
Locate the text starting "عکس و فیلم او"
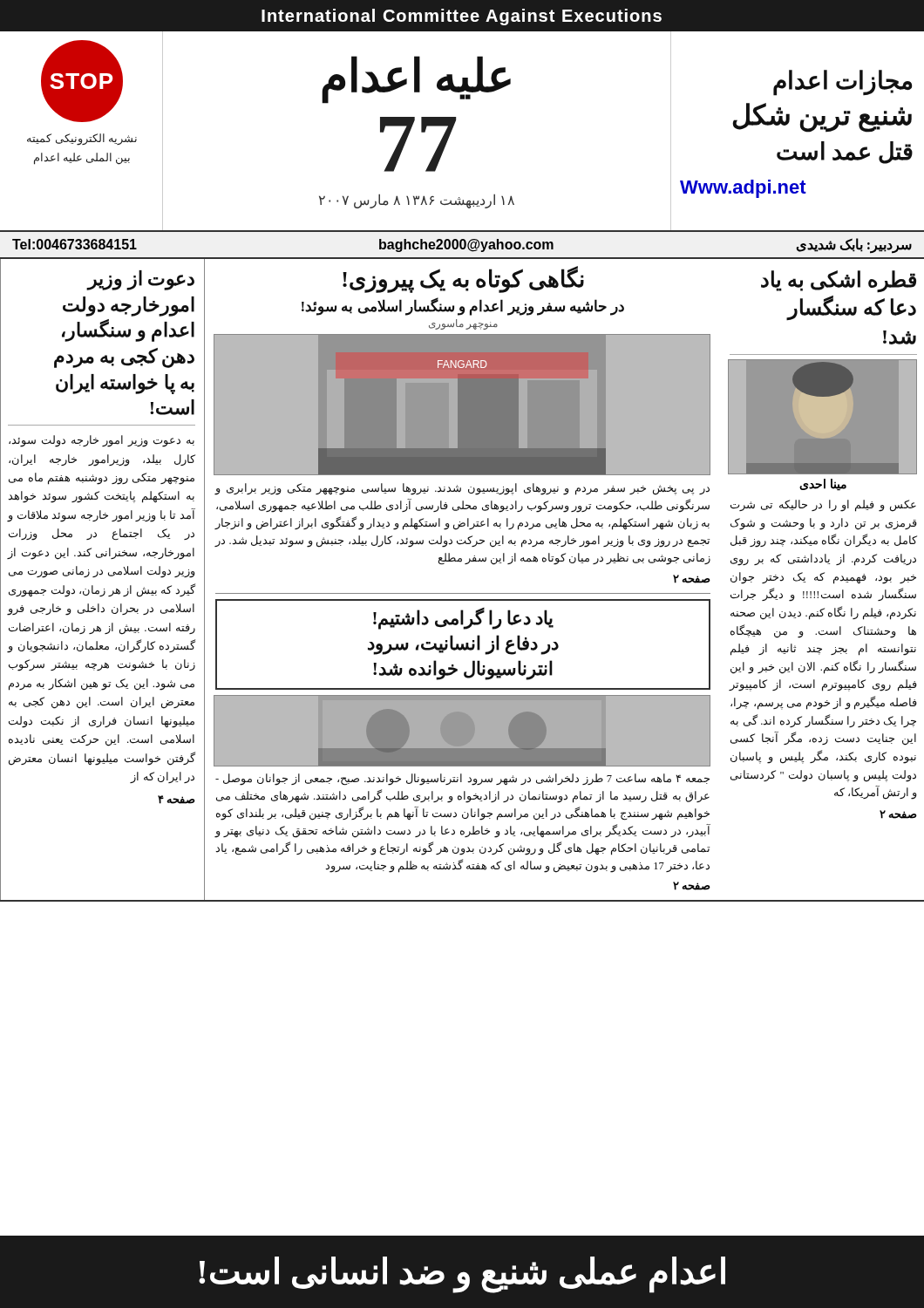tap(823, 649)
